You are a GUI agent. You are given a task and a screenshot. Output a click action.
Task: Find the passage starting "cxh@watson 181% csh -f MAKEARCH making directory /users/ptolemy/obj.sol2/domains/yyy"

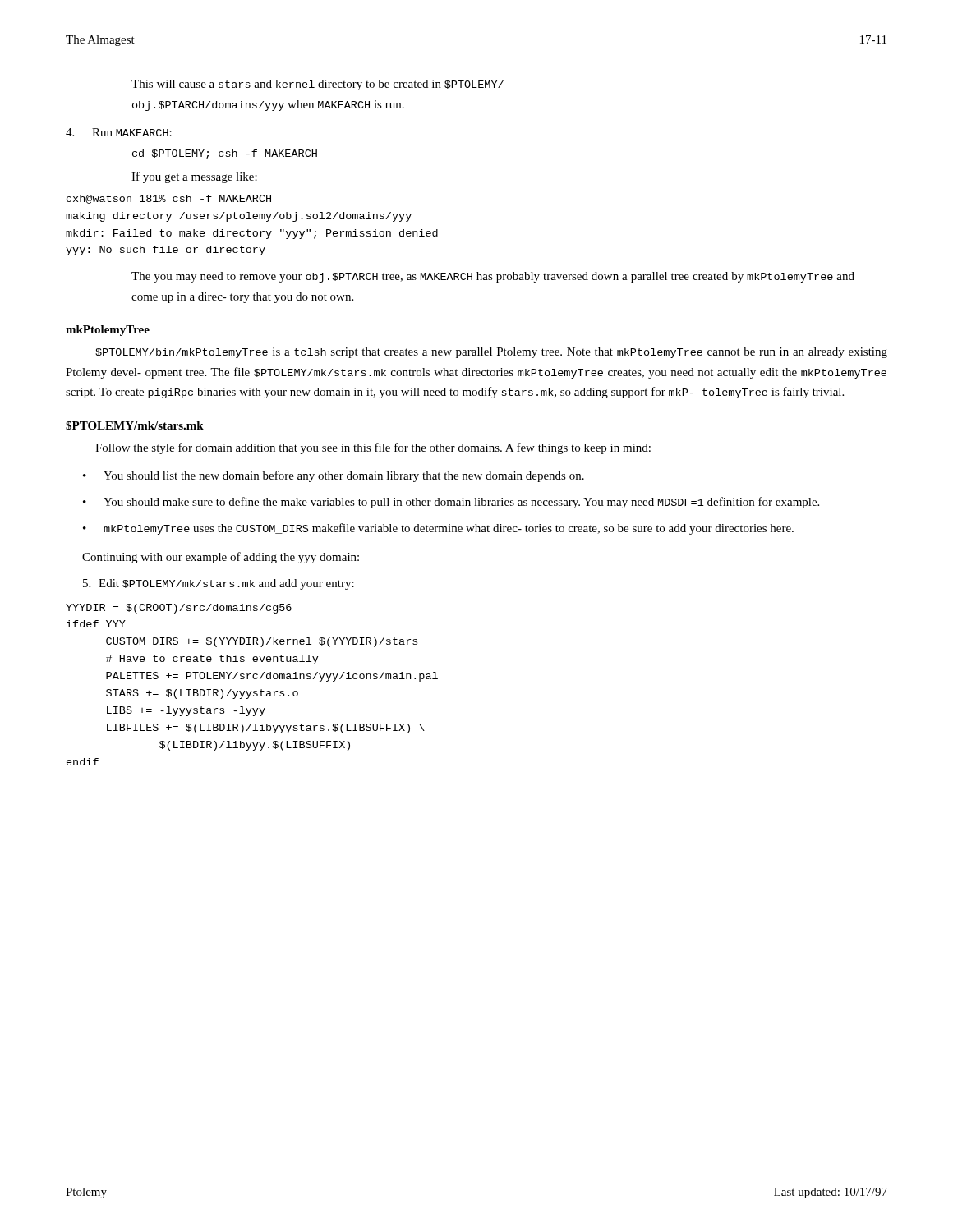[x=252, y=225]
